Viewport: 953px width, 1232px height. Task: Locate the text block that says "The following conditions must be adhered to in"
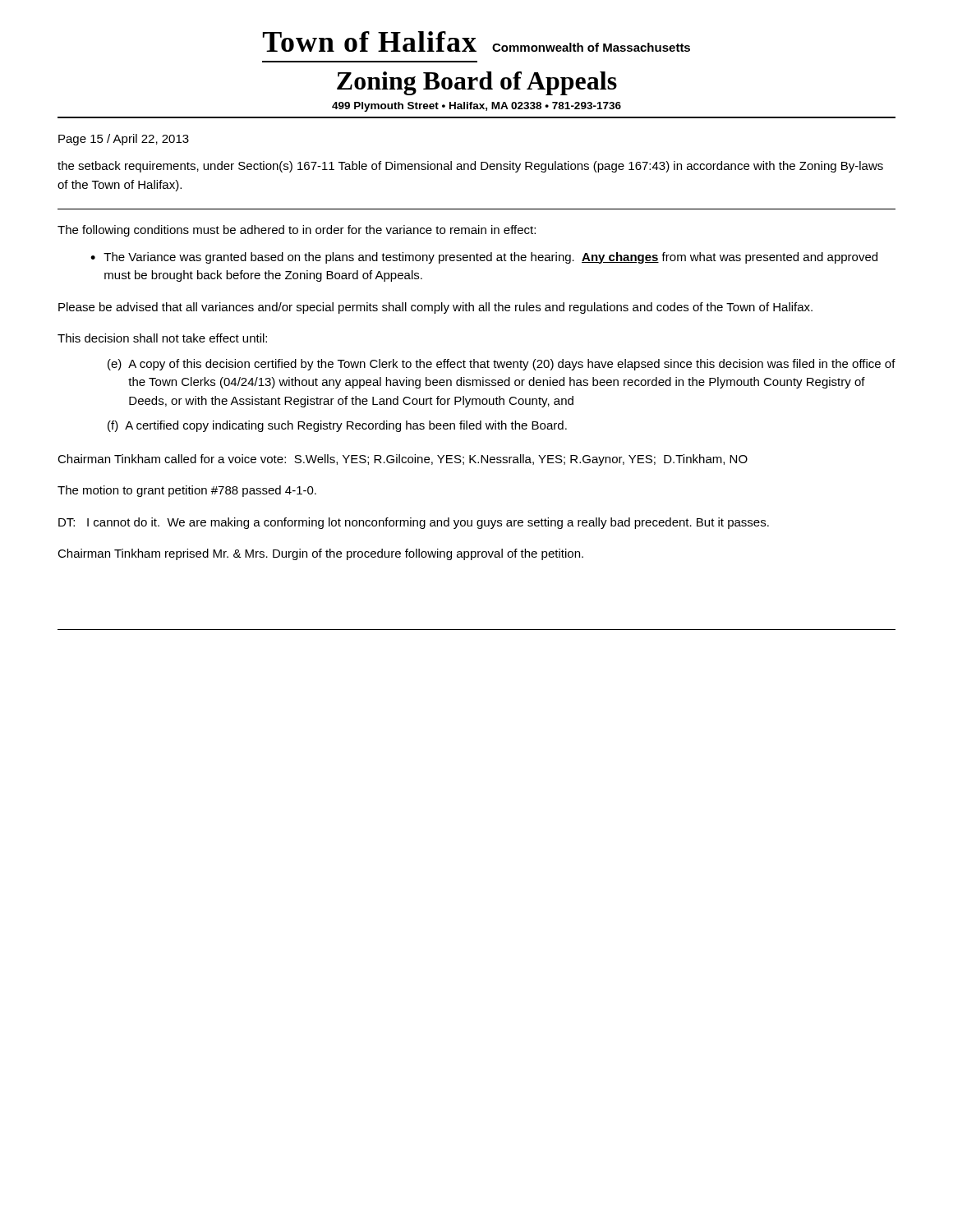pos(297,230)
